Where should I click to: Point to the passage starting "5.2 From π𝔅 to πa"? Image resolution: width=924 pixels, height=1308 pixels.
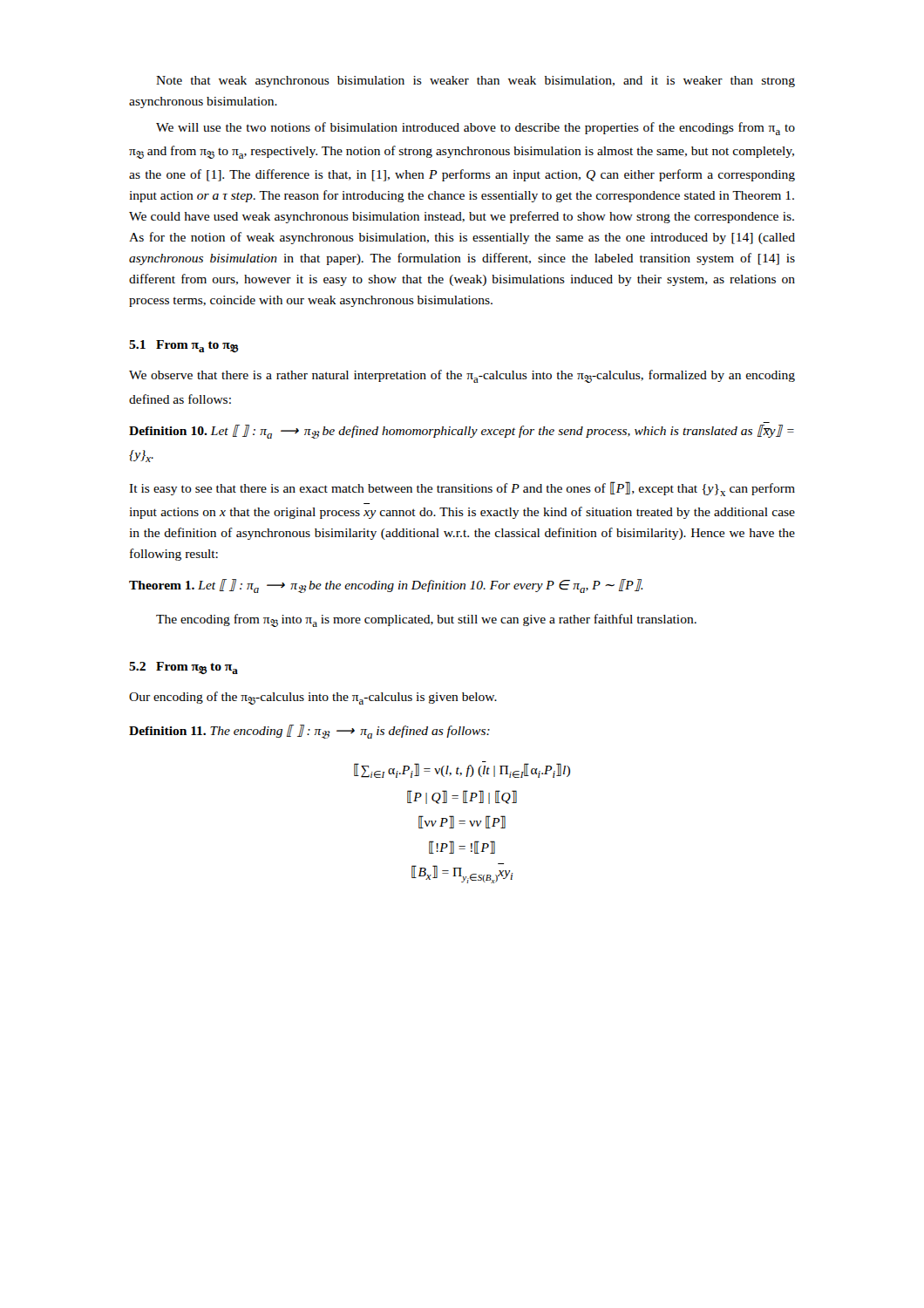[x=183, y=668]
